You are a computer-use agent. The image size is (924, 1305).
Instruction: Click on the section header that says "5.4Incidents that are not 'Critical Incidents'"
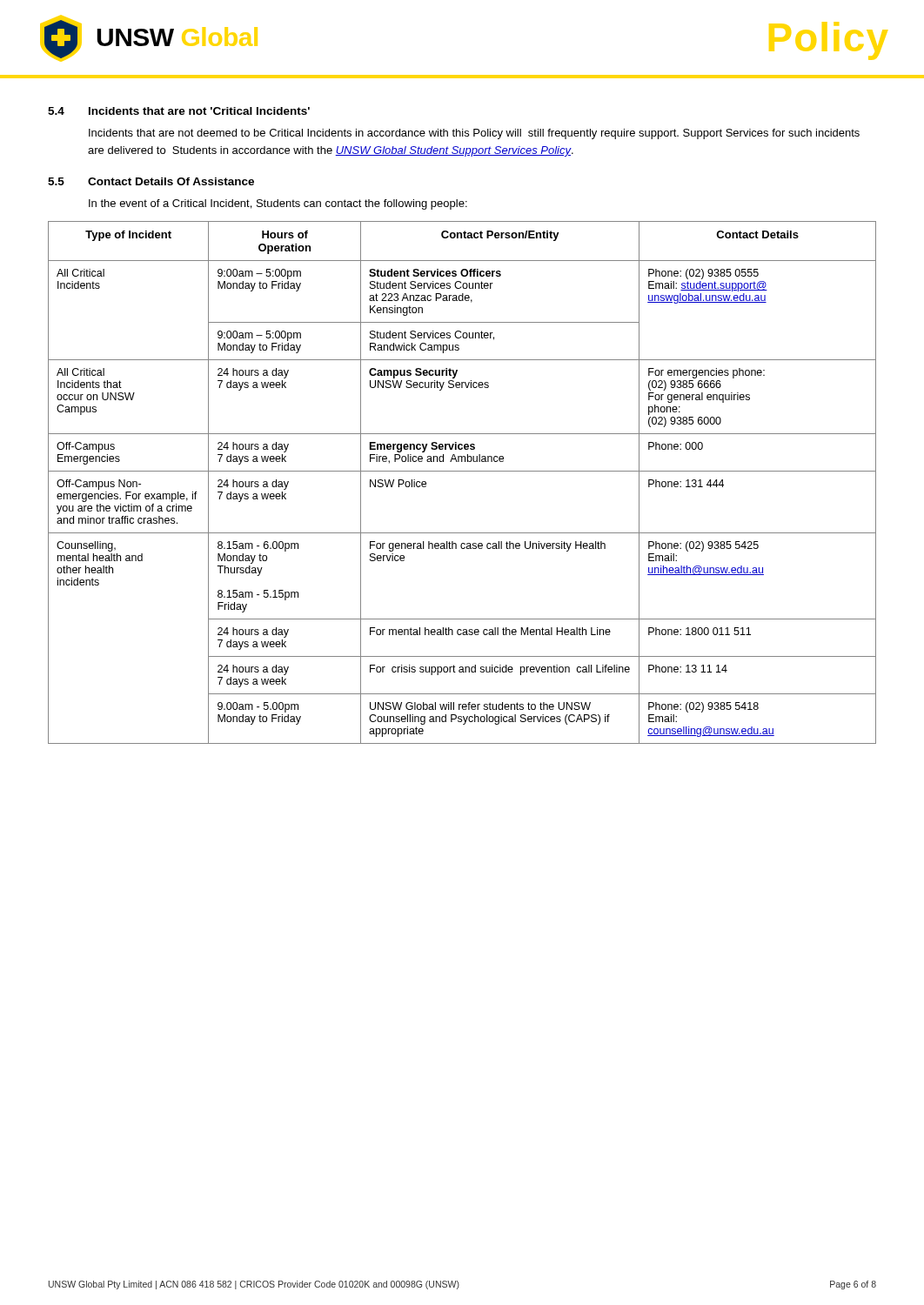179,111
